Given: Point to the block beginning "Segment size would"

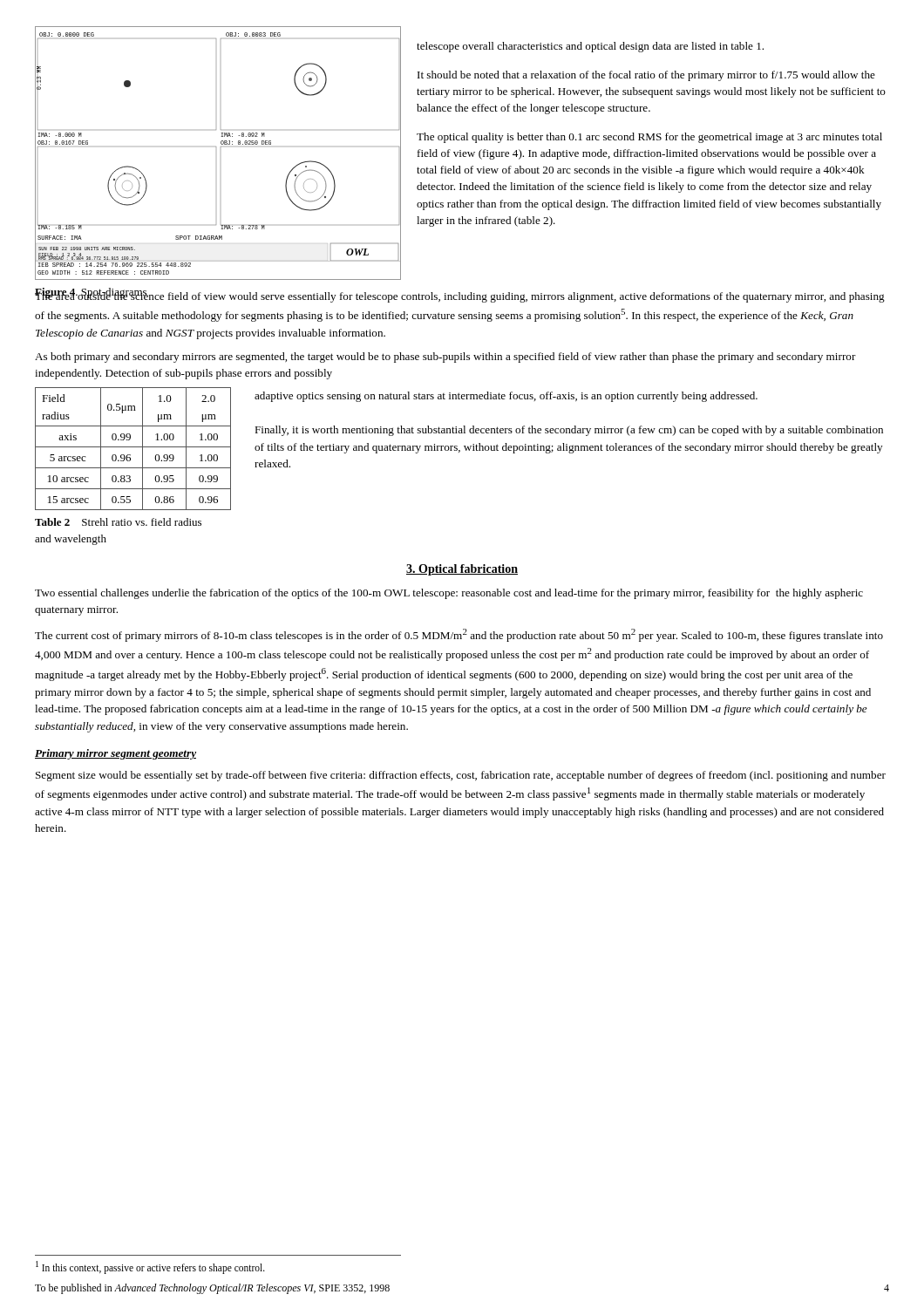Looking at the screenshot, I should (x=460, y=801).
